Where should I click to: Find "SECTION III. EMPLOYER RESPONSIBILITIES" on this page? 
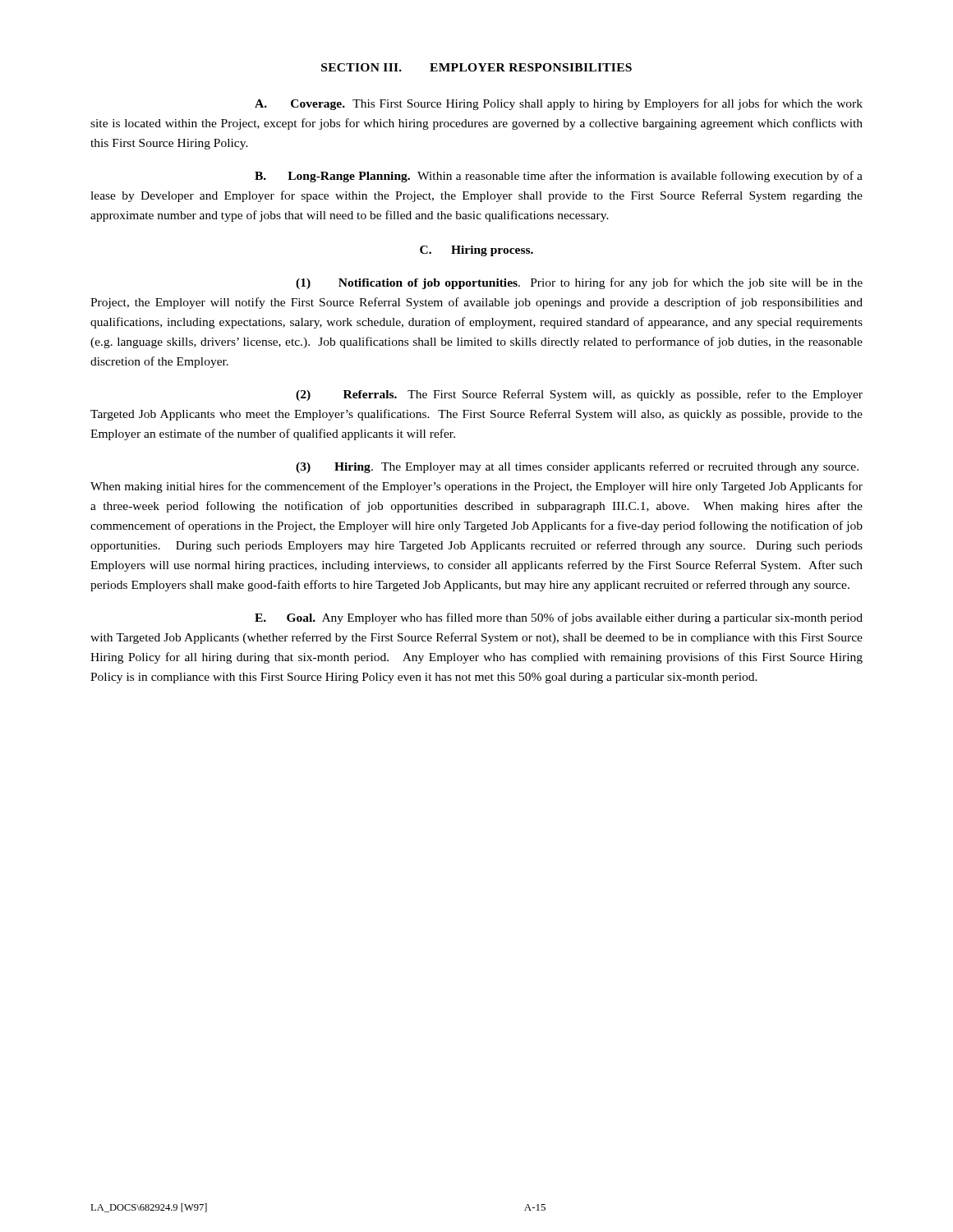click(476, 67)
